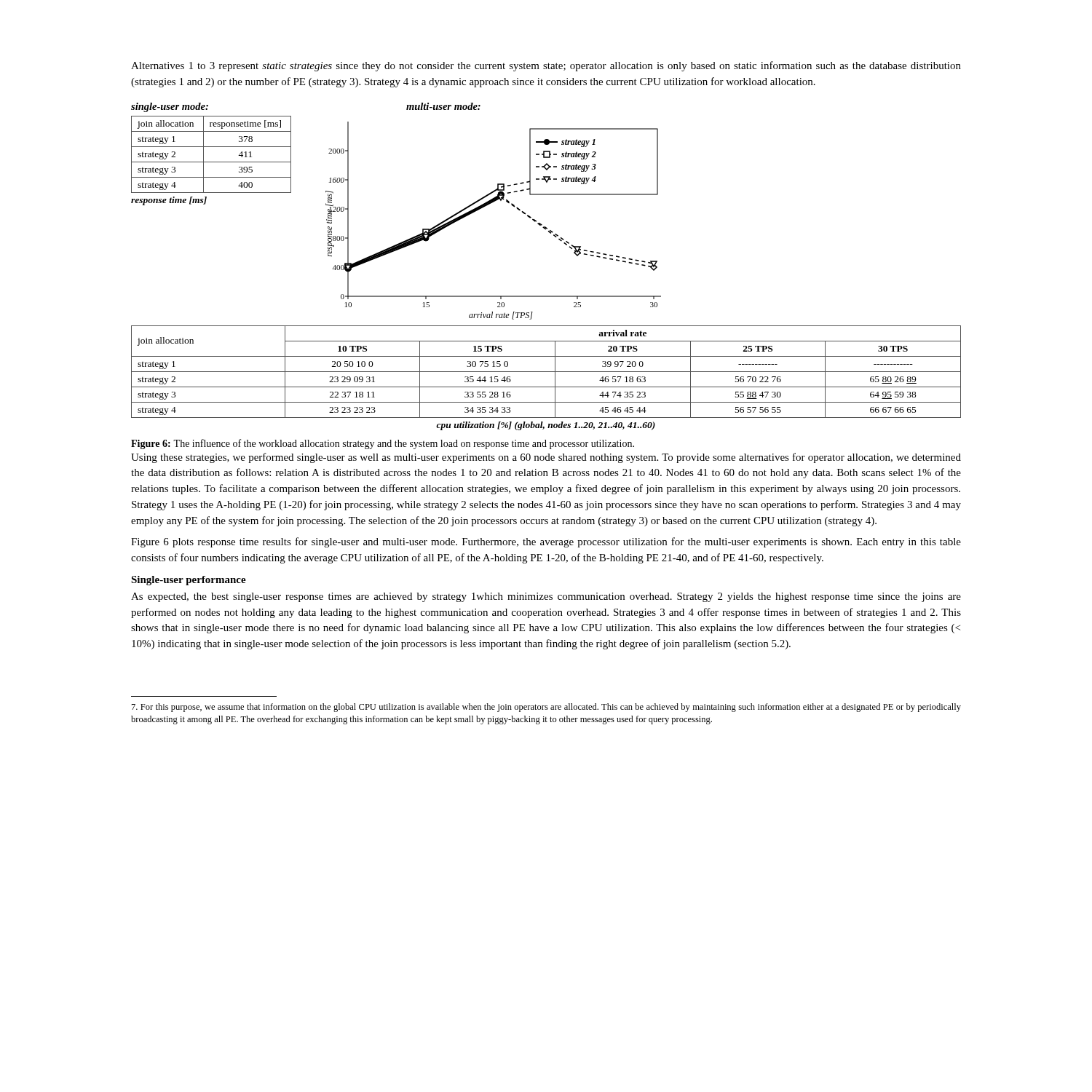This screenshot has width=1092, height=1092.
Task: Select the caption with the text "Figure 6: The influence"
Action: coord(383,444)
